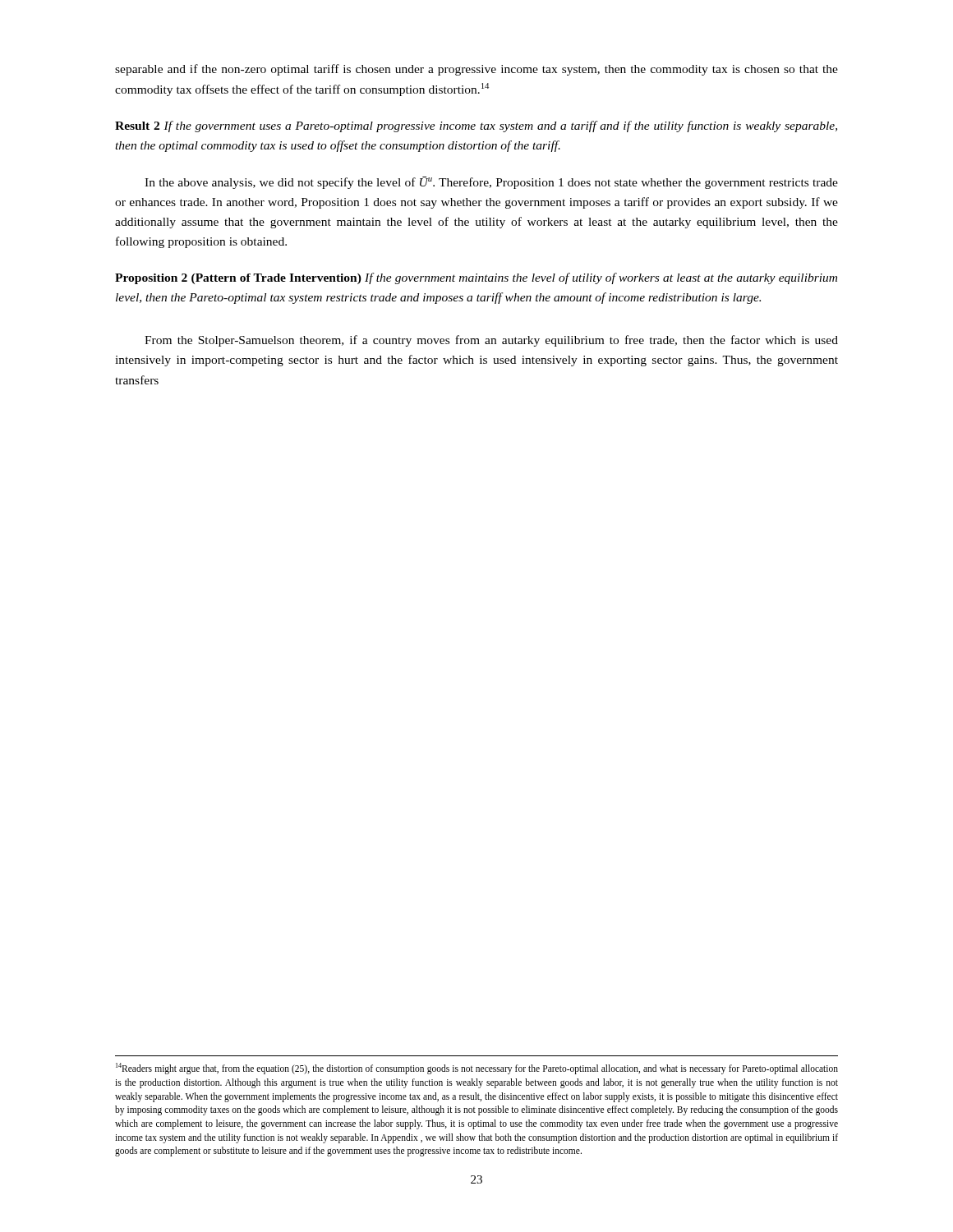Find the block on this page that starts "From the Stolper-Samuelson"
The image size is (953, 1232).
476,360
